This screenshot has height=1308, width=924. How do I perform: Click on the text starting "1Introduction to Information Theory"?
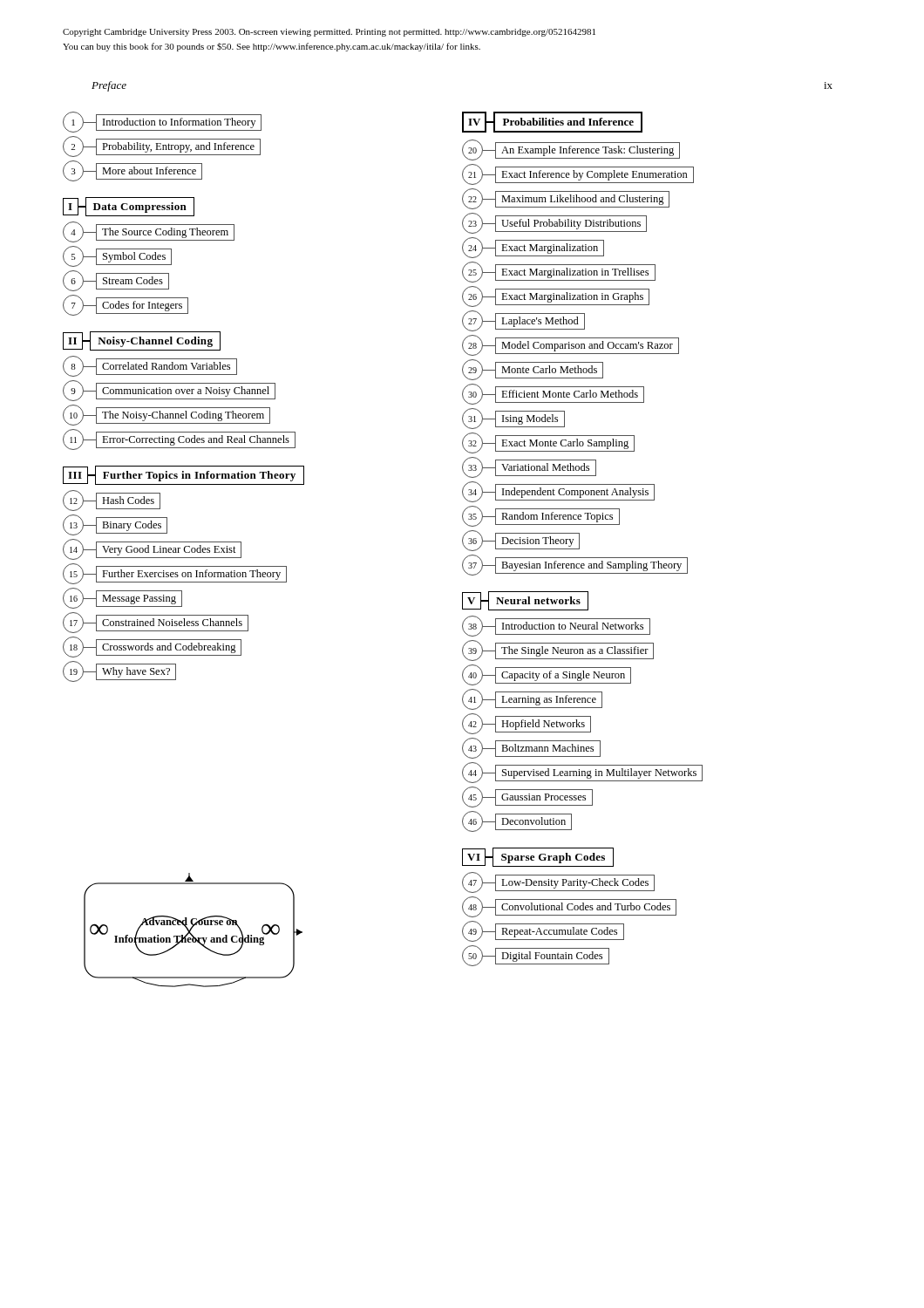[162, 122]
